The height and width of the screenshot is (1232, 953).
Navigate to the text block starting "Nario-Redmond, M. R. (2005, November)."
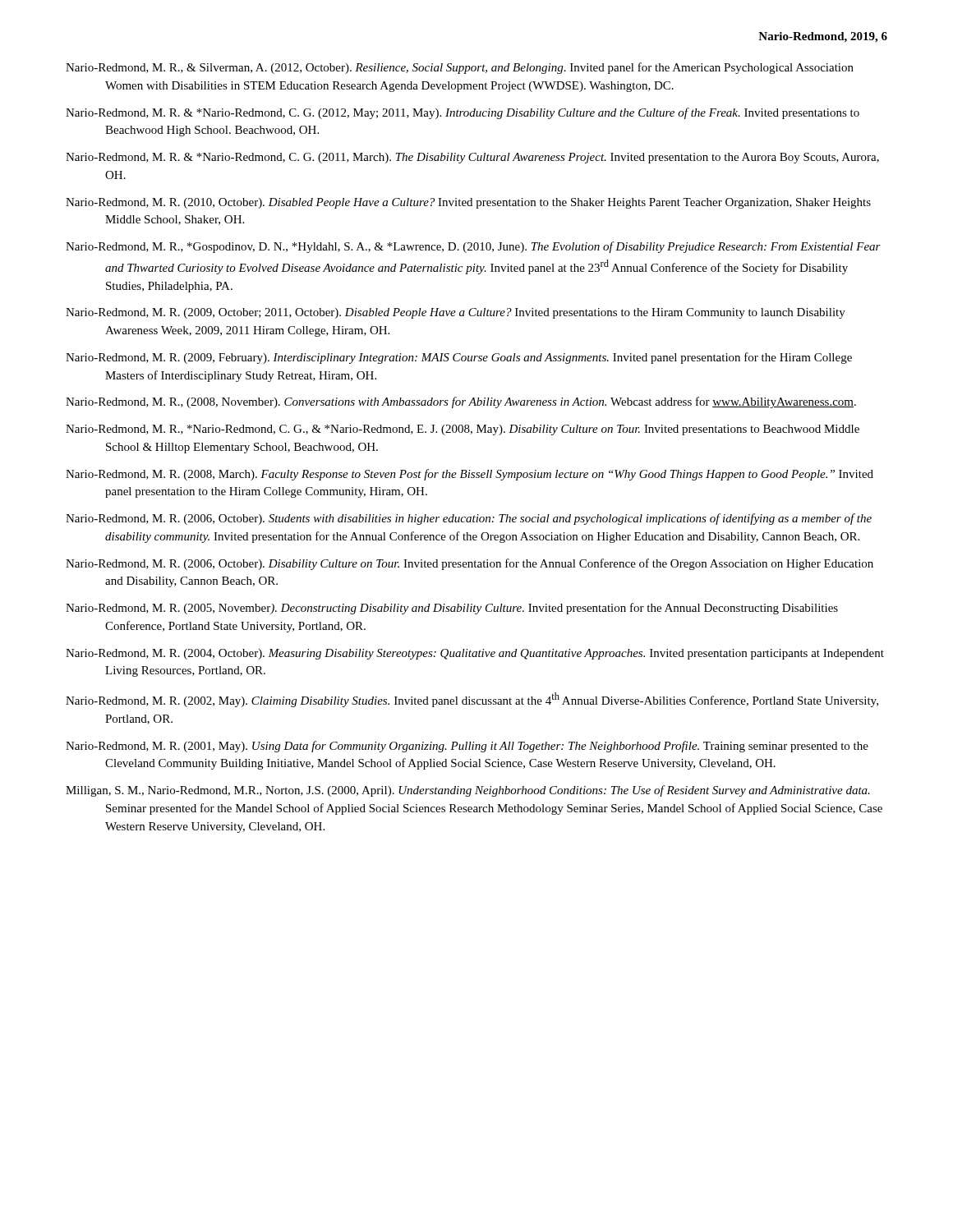click(x=452, y=617)
